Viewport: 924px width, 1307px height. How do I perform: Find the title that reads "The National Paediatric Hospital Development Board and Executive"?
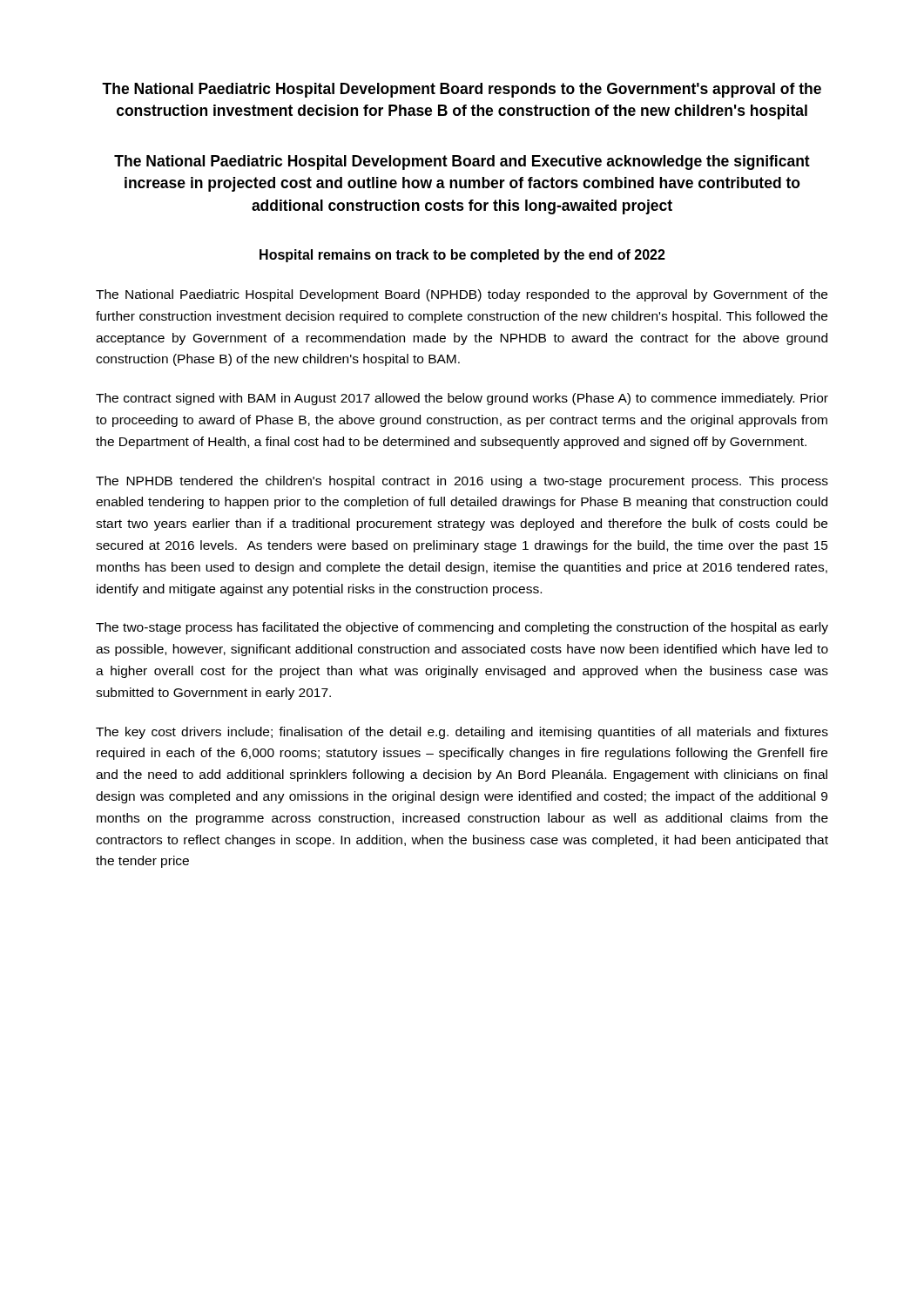462,183
